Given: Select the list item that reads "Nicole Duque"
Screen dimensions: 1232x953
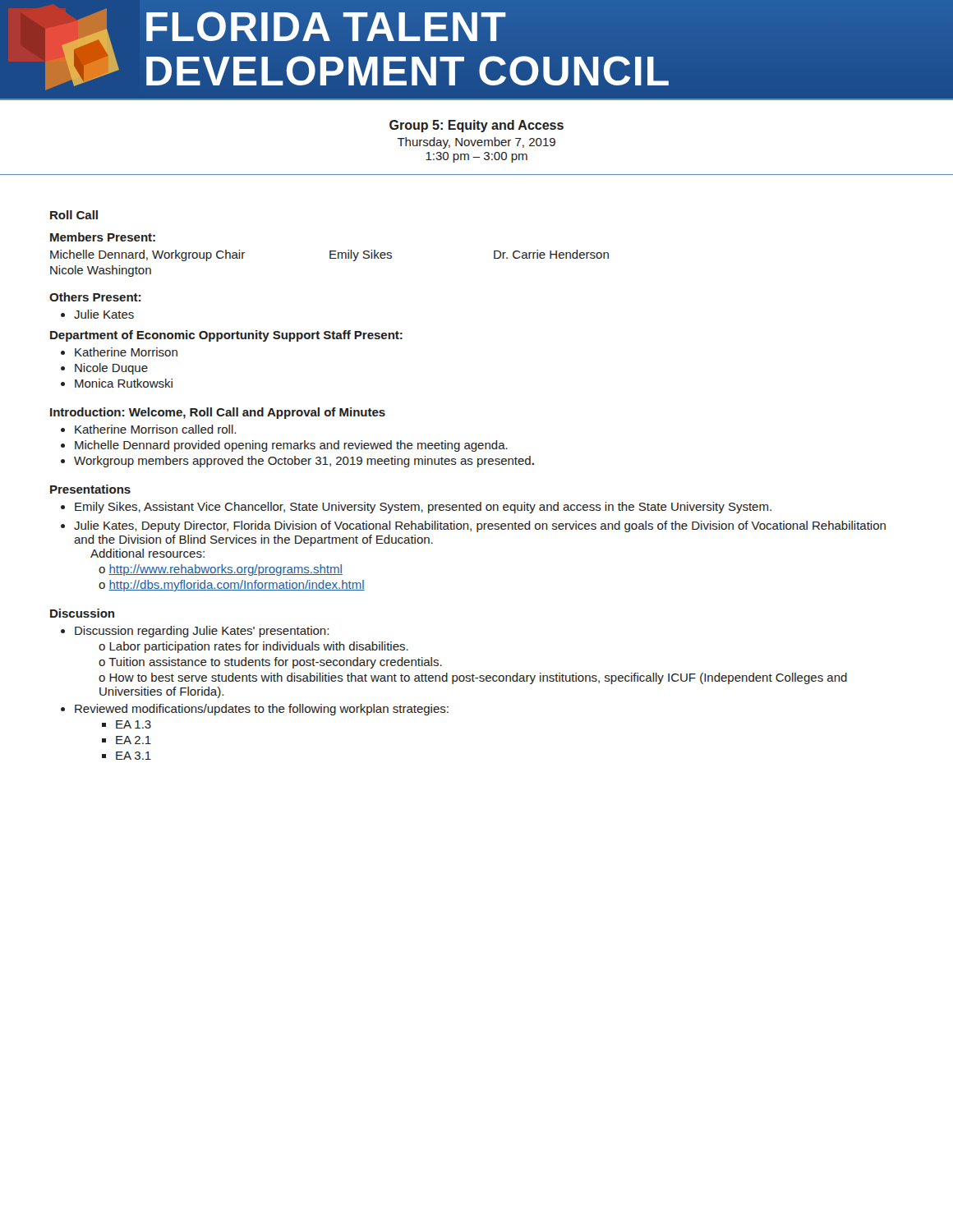Looking at the screenshot, I should (x=111, y=368).
